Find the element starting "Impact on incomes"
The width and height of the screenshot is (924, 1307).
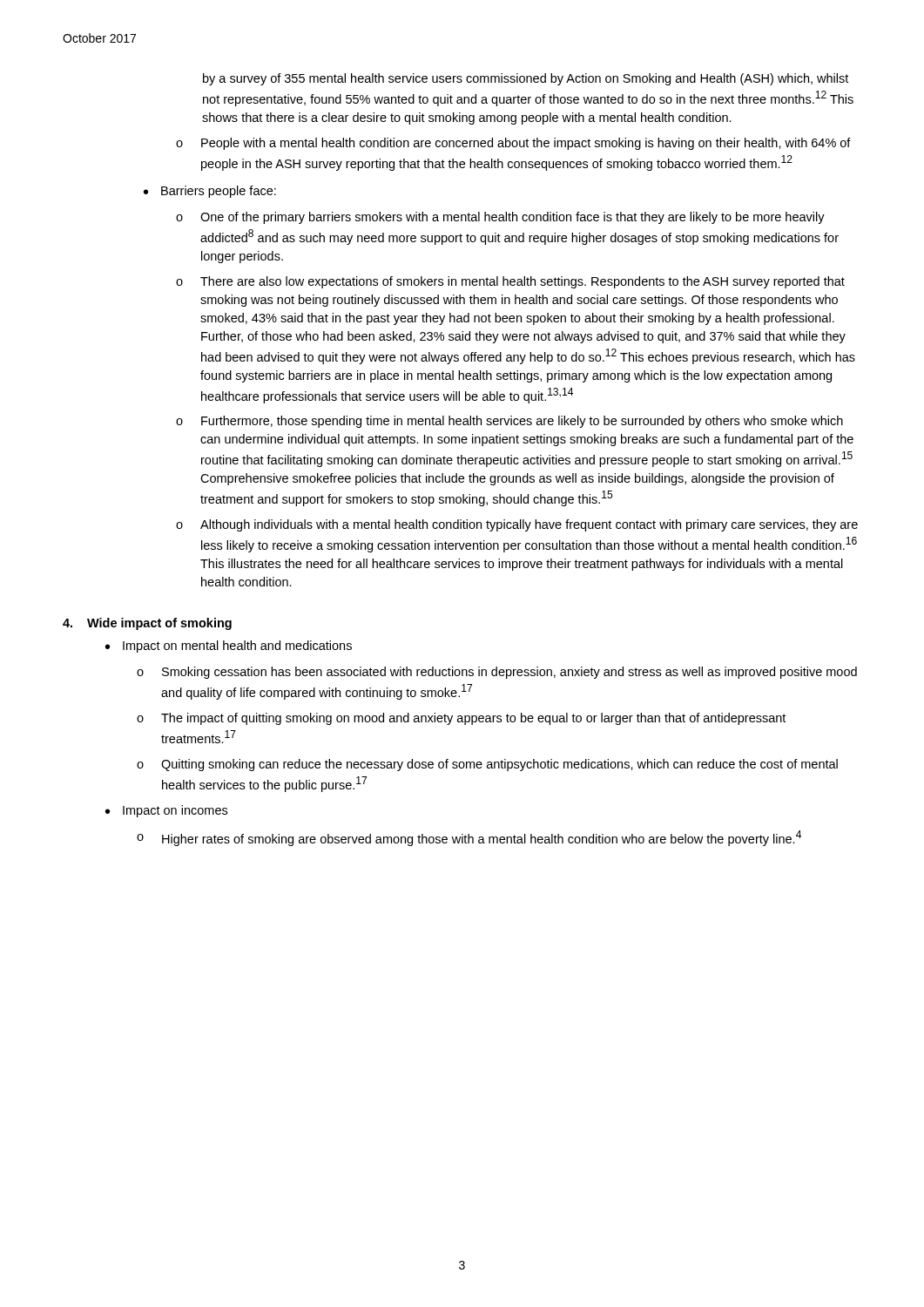pyautogui.click(x=175, y=810)
